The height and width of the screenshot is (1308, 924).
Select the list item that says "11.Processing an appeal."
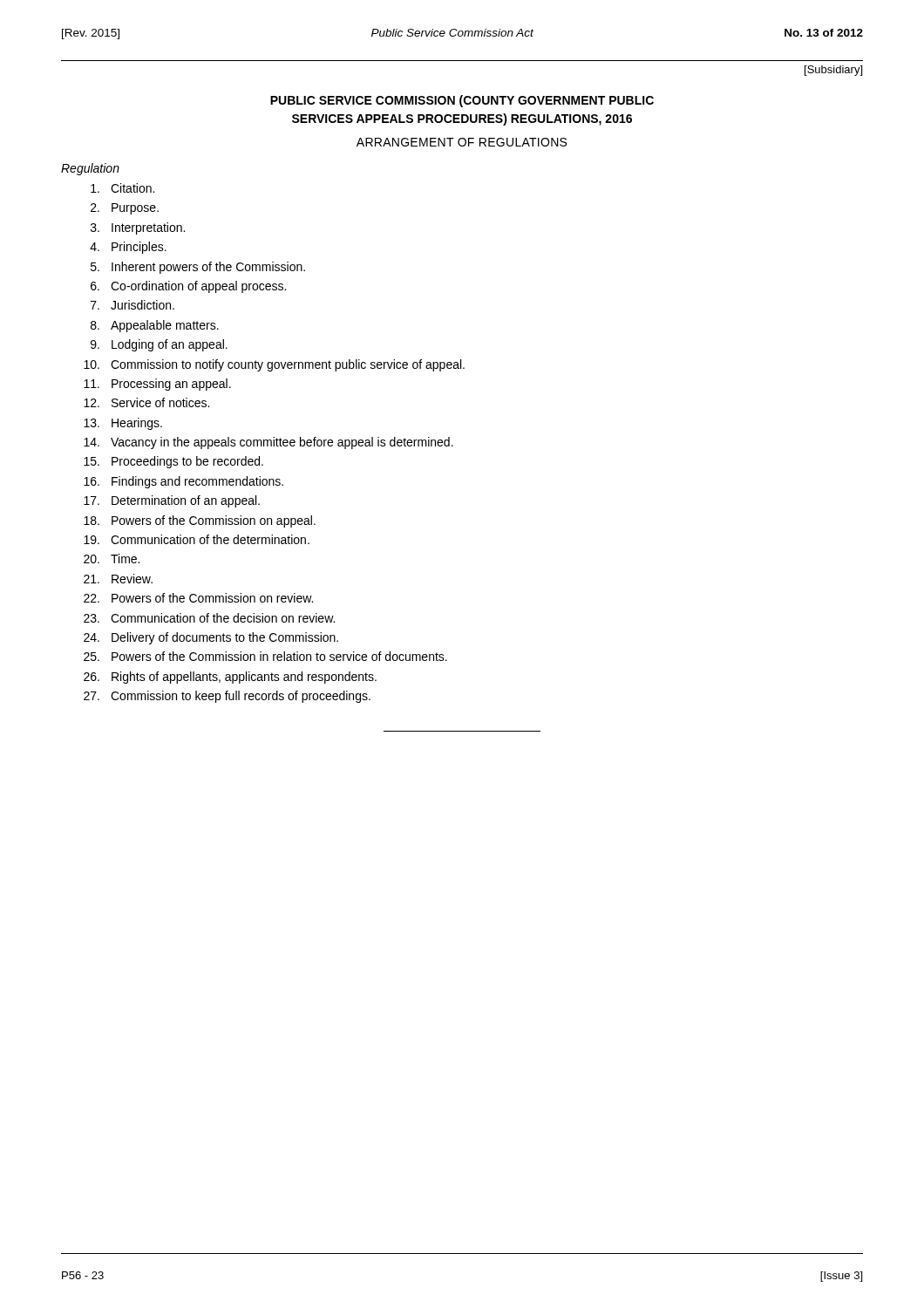pyautogui.click(x=157, y=385)
